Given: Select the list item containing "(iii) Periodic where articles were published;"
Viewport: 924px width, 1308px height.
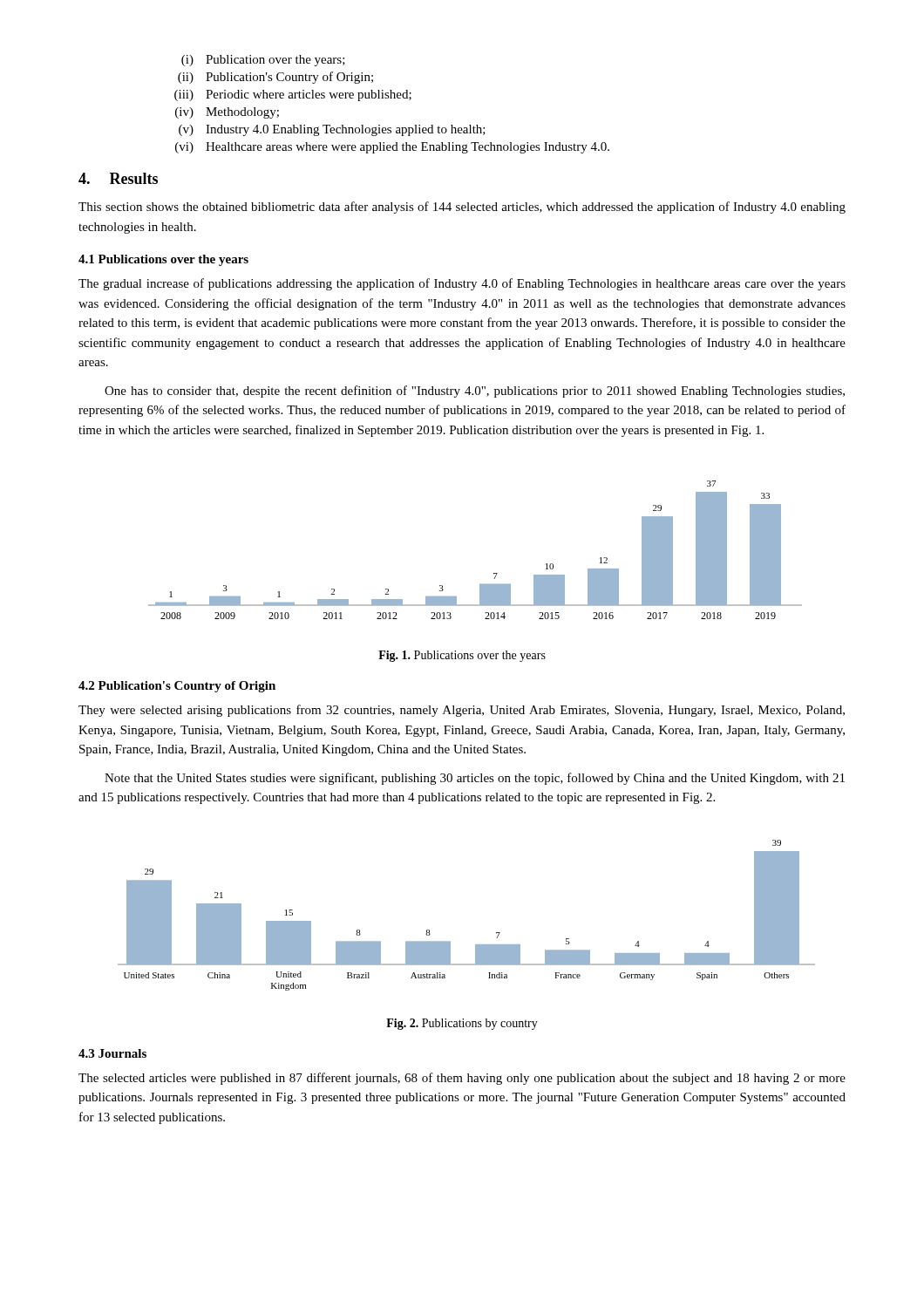Looking at the screenshot, I should (x=293, y=95).
